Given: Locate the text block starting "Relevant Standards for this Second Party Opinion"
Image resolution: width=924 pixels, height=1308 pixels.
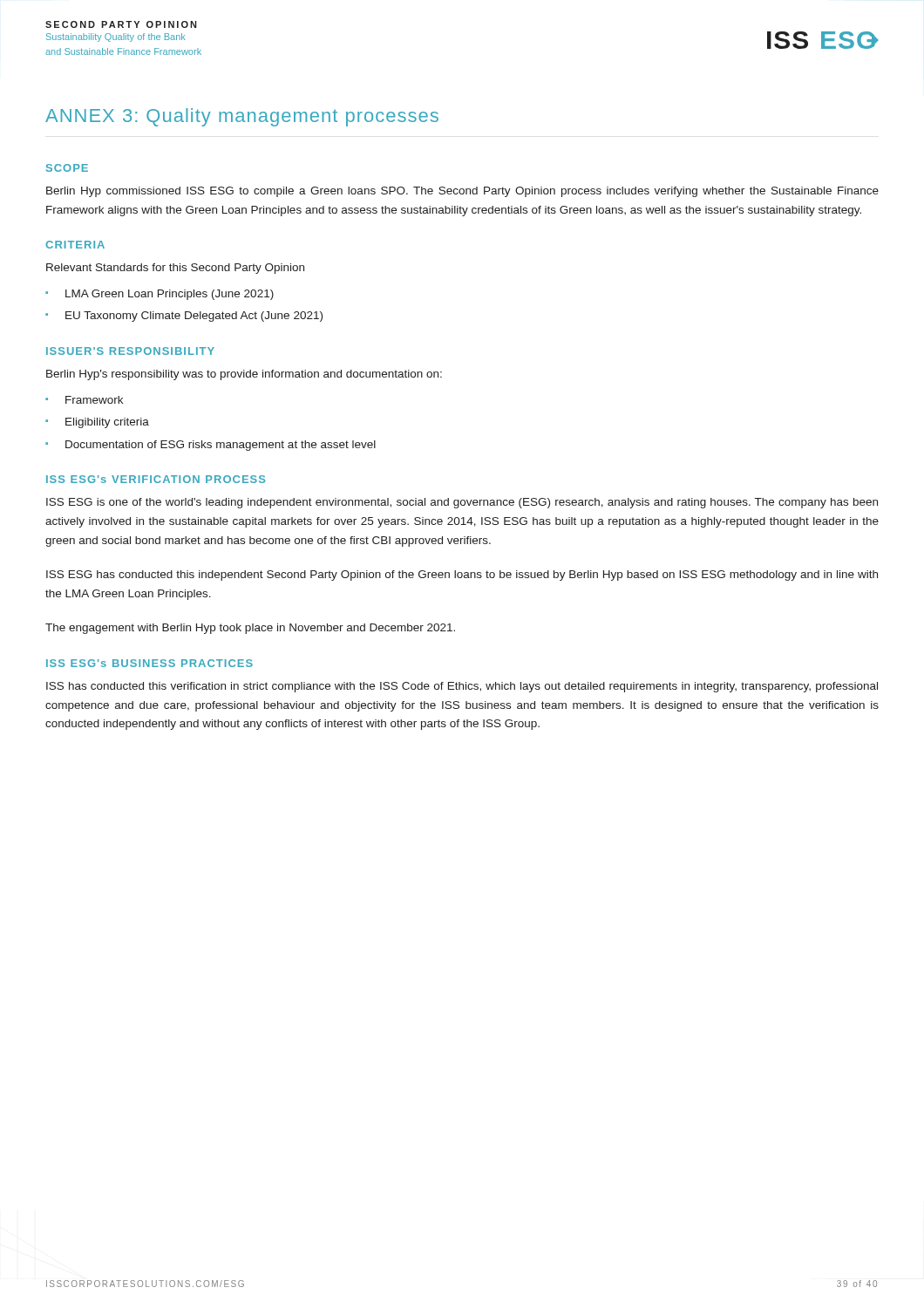Looking at the screenshot, I should [175, 269].
